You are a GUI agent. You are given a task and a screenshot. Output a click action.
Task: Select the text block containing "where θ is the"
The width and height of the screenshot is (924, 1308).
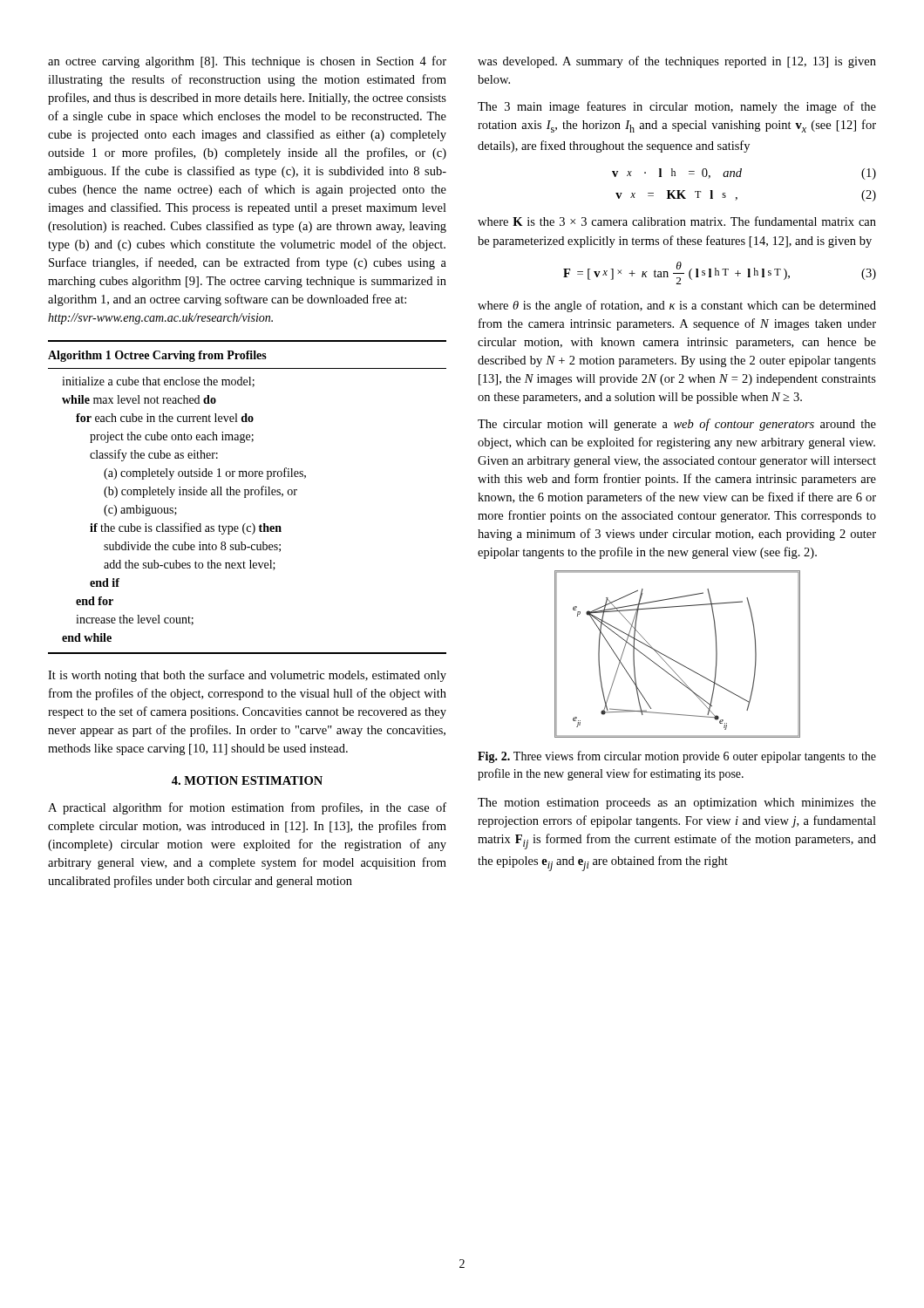point(677,429)
